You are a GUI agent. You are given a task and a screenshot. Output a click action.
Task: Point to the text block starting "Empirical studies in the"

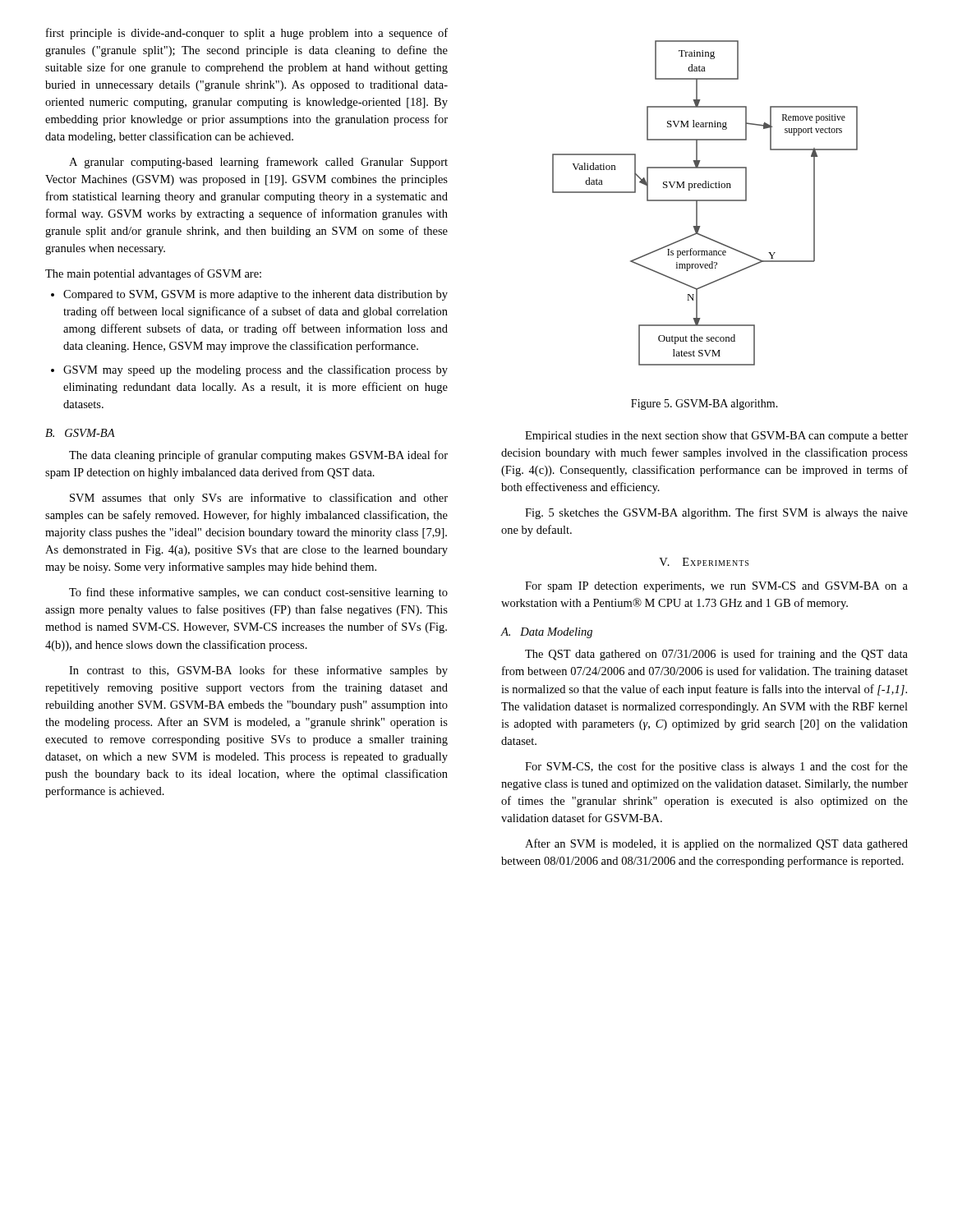pyautogui.click(x=705, y=462)
